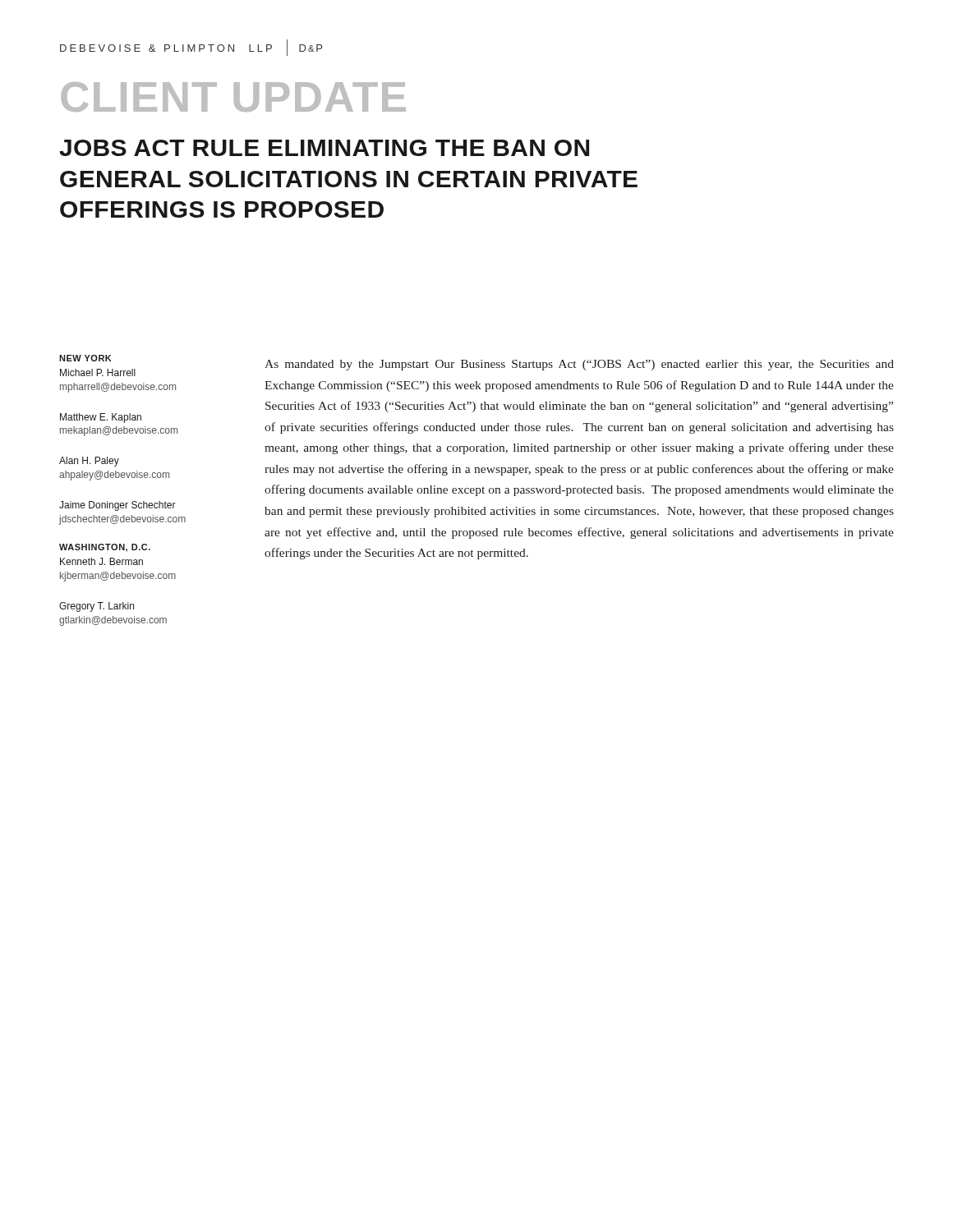Locate the title with the text "CLIENT UPDATE JOBS"
The width and height of the screenshot is (953, 1232).
(476, 149)
